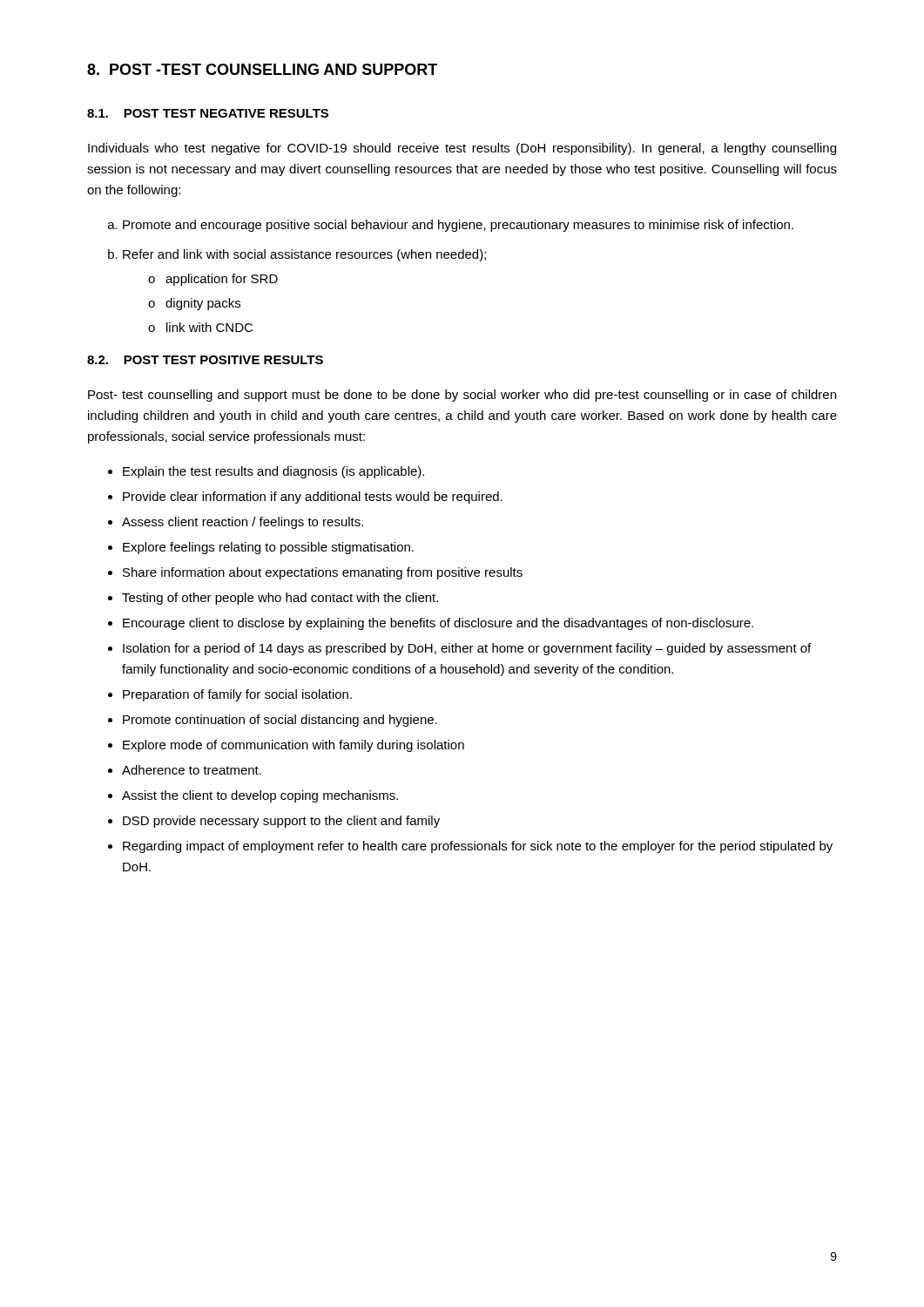Click on the section header that reads "8.2. POST TEST POSITIVE RESULTS"
Image resolution: width=924 pixels, height=1307 pixels.
(x=205, y=360)
